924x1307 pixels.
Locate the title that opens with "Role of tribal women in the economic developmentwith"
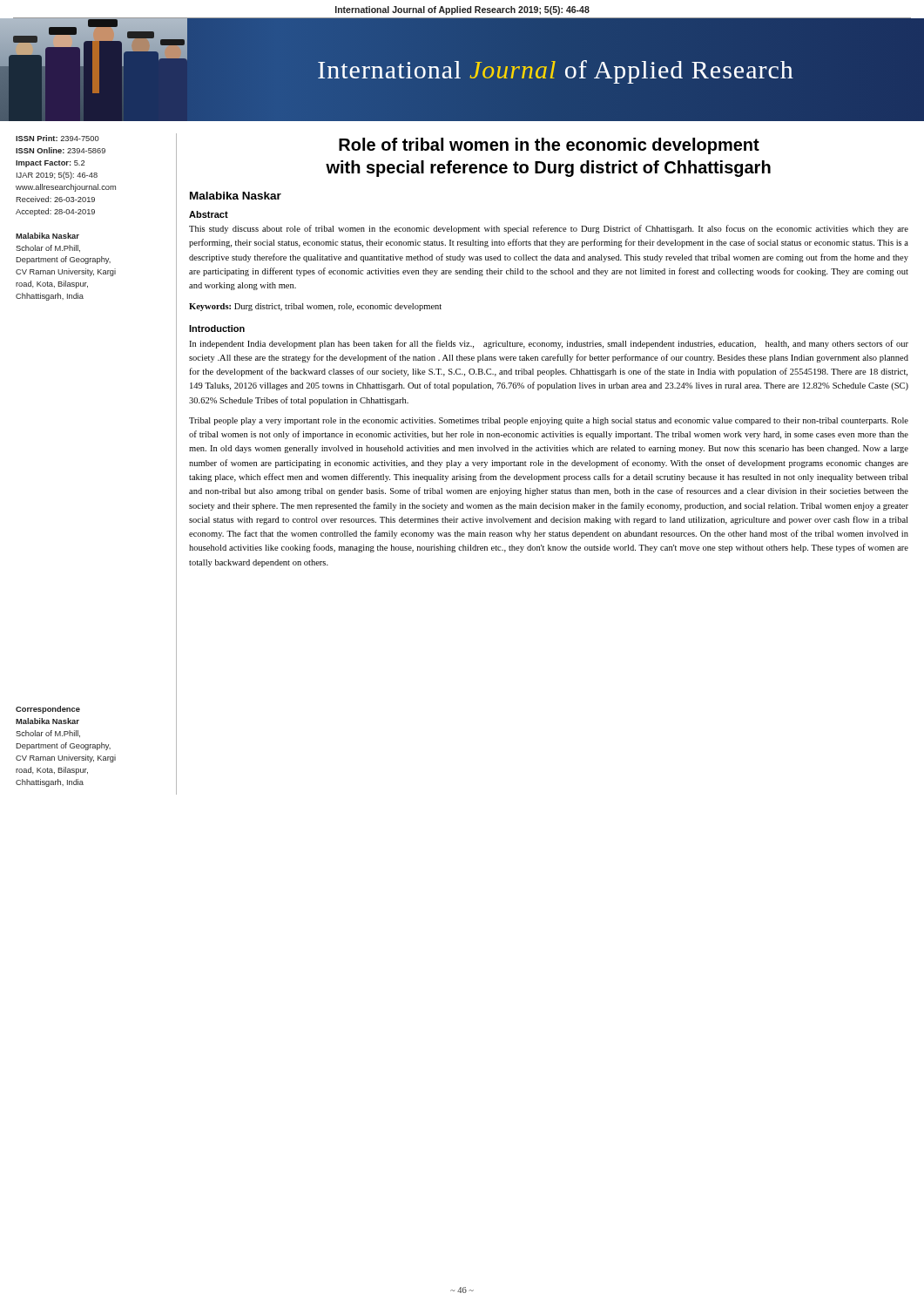tap(549, 156)
